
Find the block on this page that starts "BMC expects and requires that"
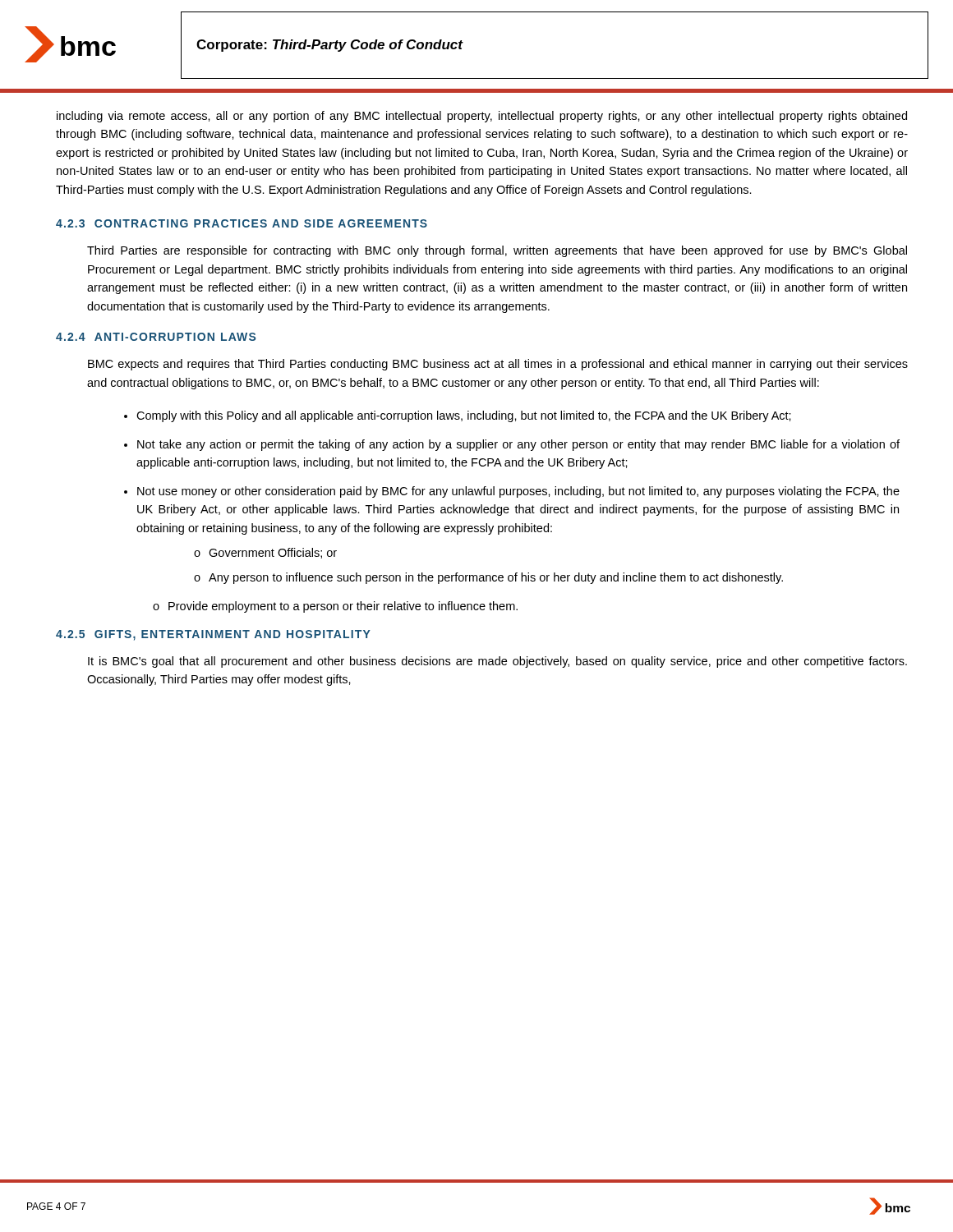[x=497, y=373]
